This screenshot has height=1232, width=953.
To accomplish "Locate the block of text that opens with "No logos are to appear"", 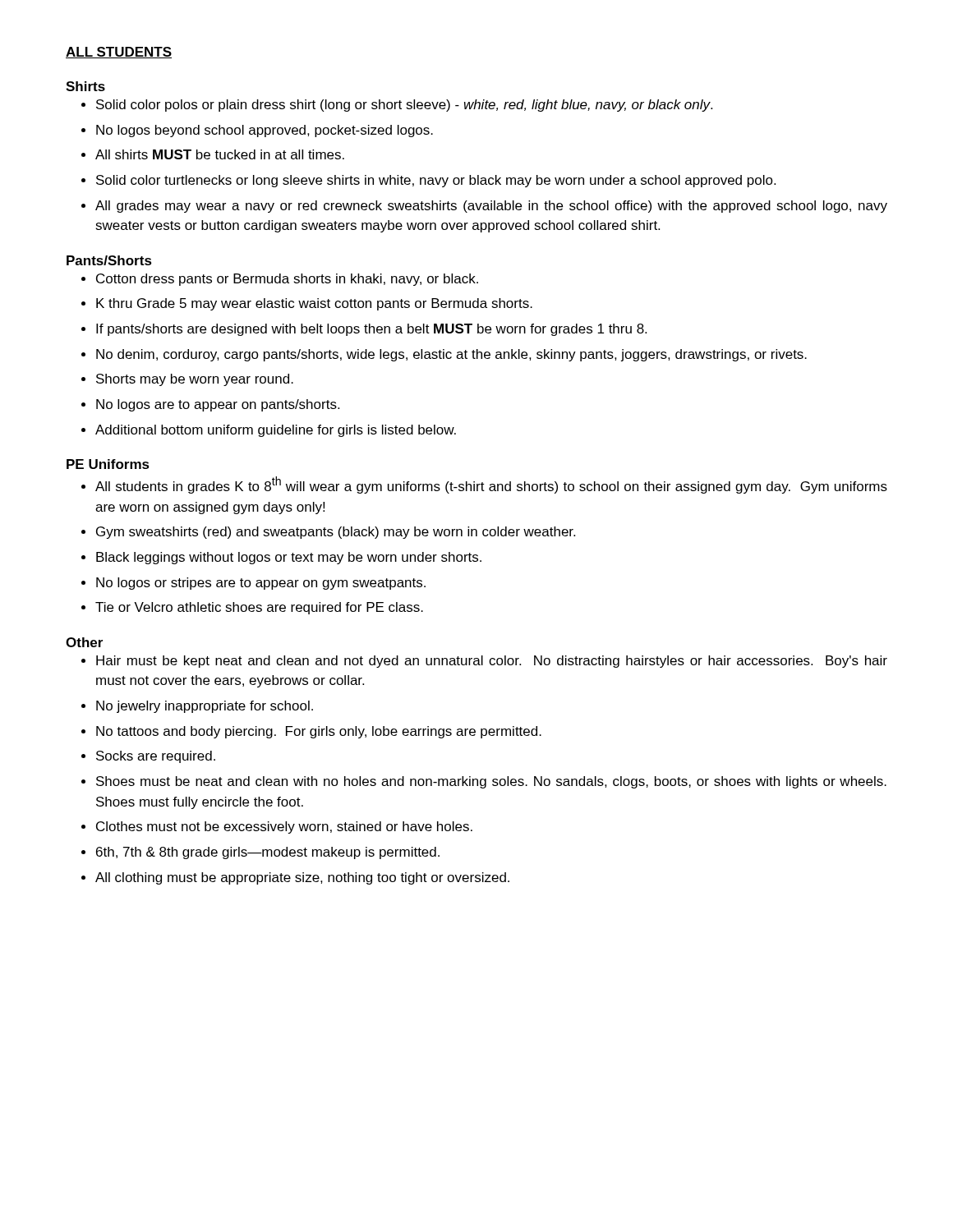I will point(218,405).
